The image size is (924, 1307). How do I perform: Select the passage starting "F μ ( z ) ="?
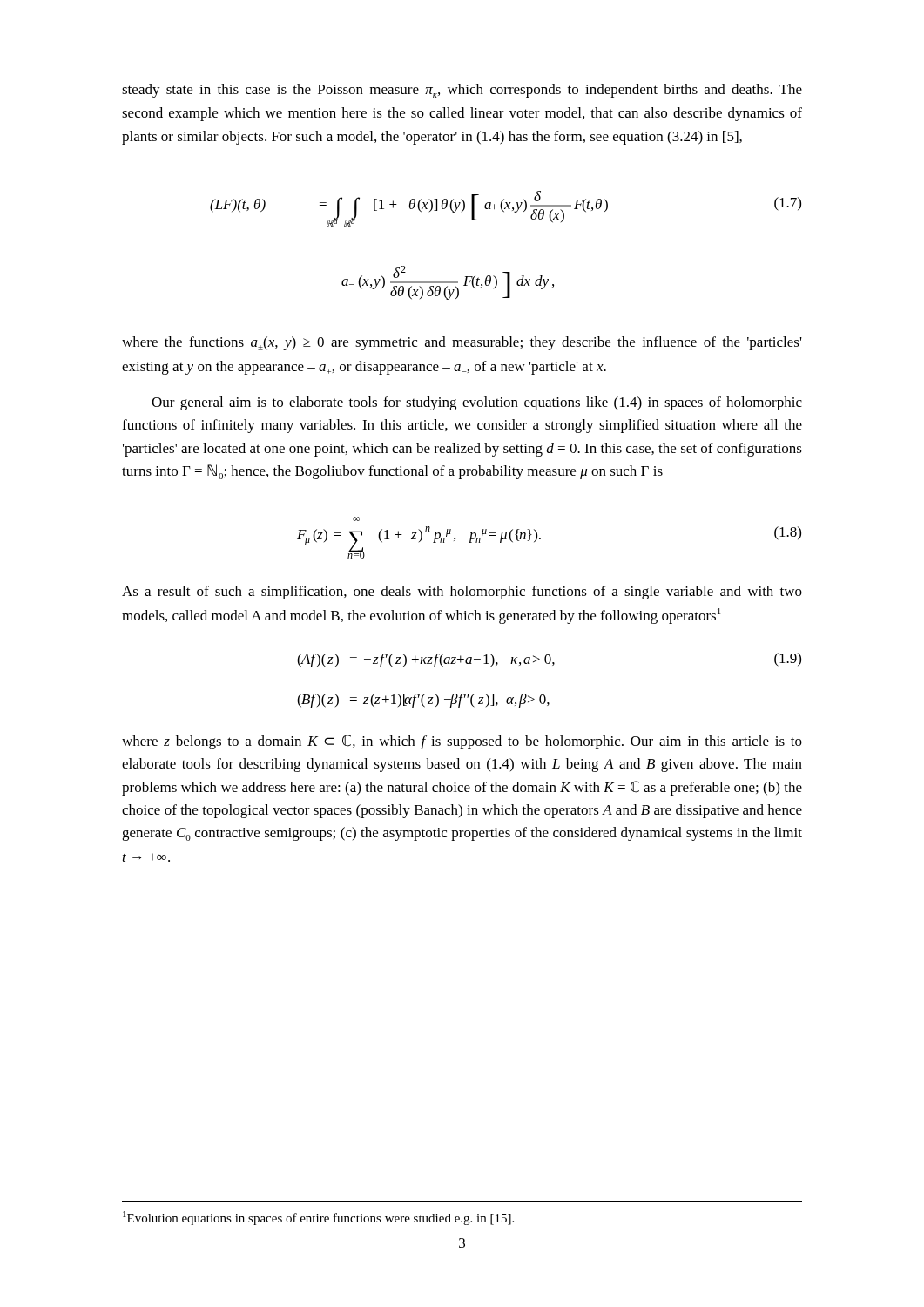click(x=462, y=532)
